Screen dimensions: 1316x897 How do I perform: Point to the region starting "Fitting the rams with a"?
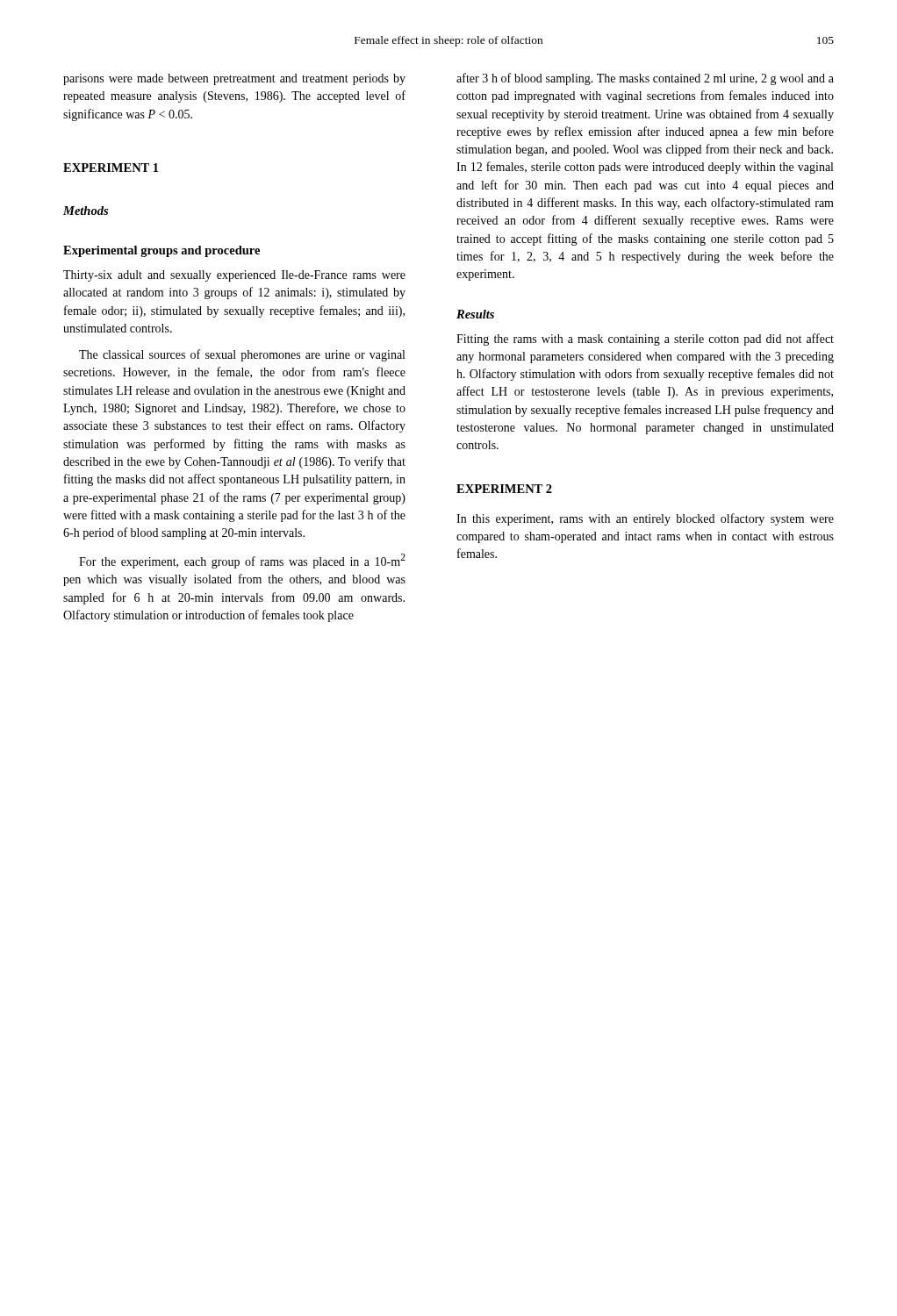click(645, 392)
